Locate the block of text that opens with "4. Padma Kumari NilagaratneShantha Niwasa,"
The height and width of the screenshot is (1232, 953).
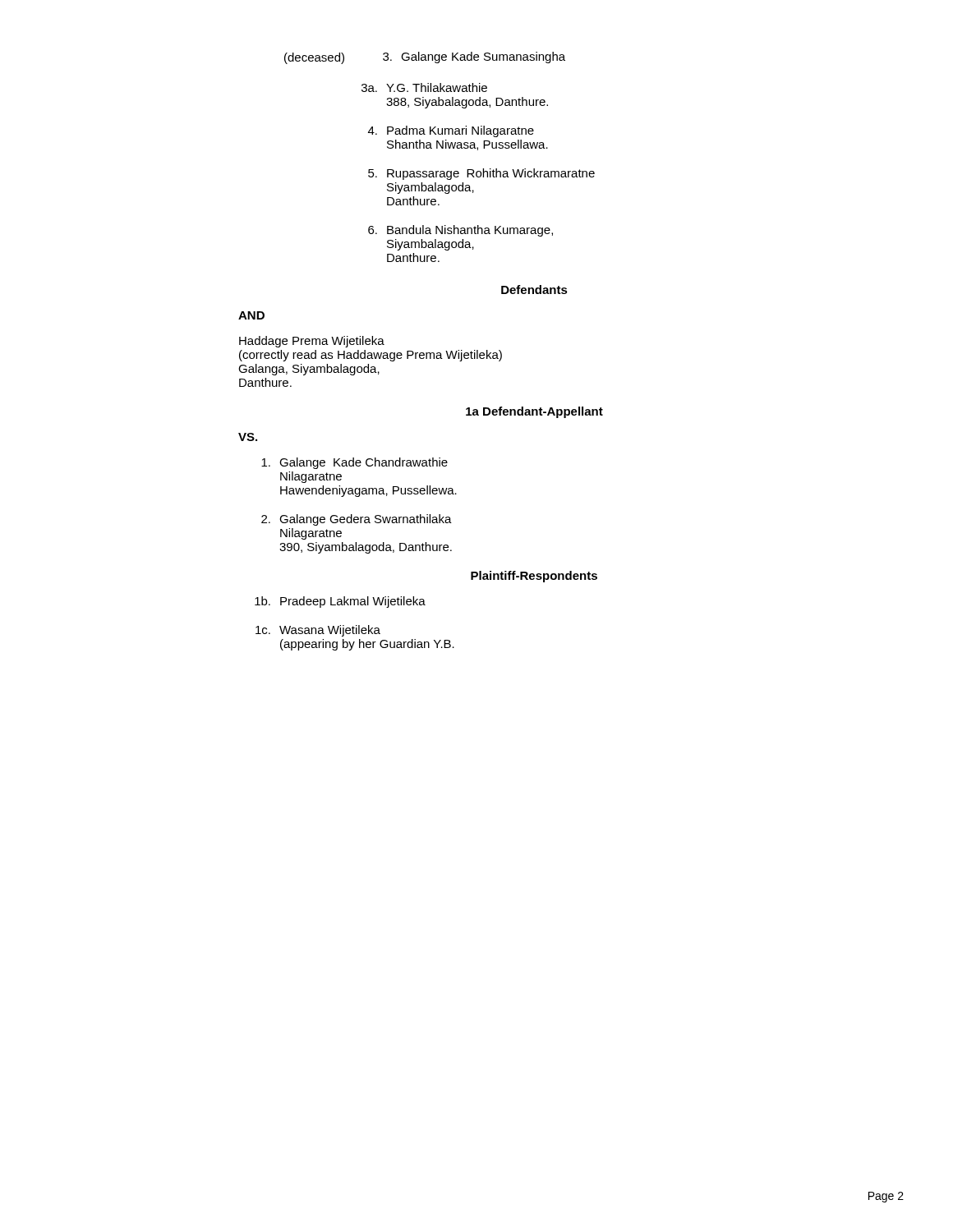coord(451,131)
